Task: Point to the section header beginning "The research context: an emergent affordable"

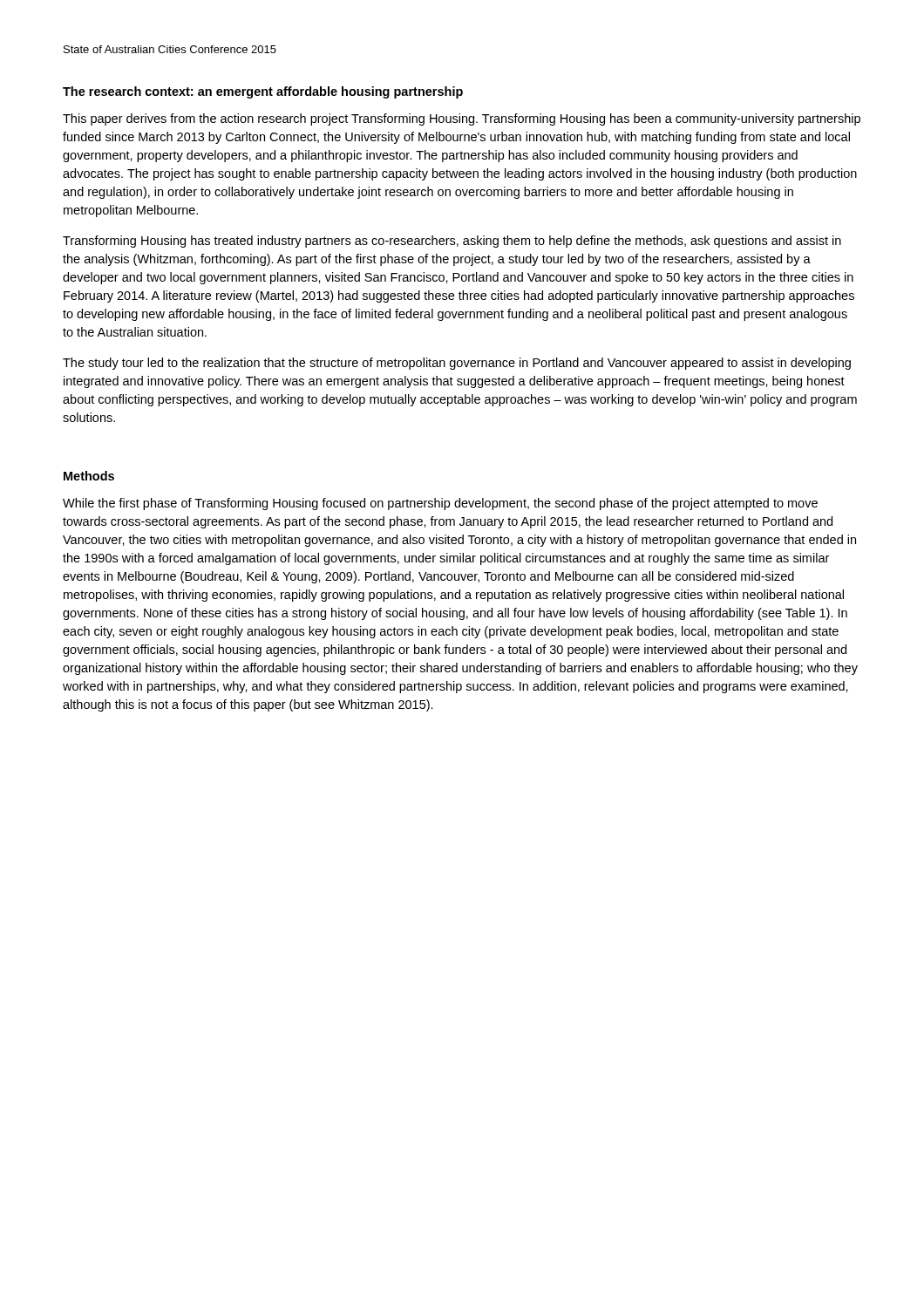Action: (263, 91)
